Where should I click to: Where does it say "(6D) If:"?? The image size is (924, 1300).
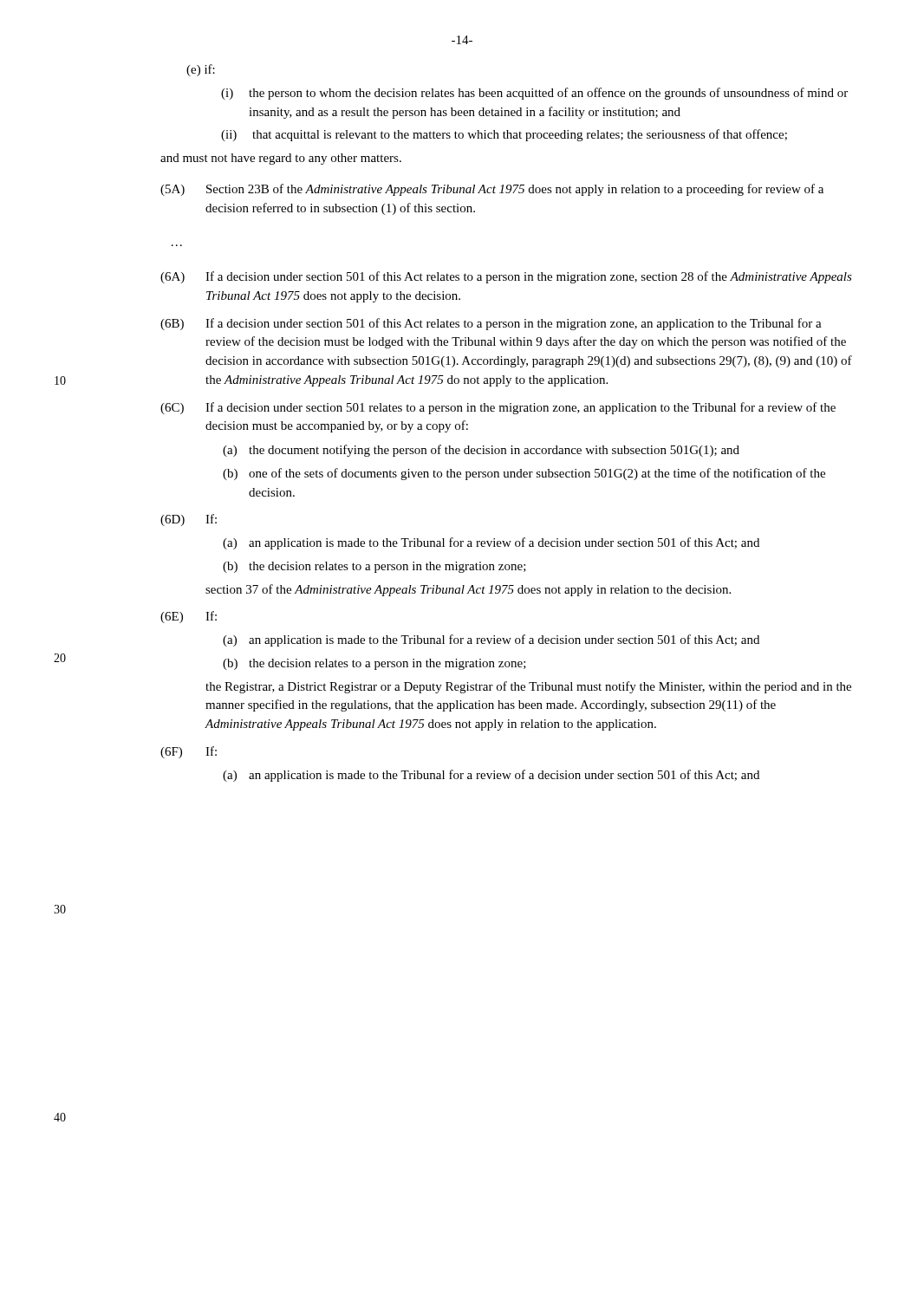[x=174, y=520]
